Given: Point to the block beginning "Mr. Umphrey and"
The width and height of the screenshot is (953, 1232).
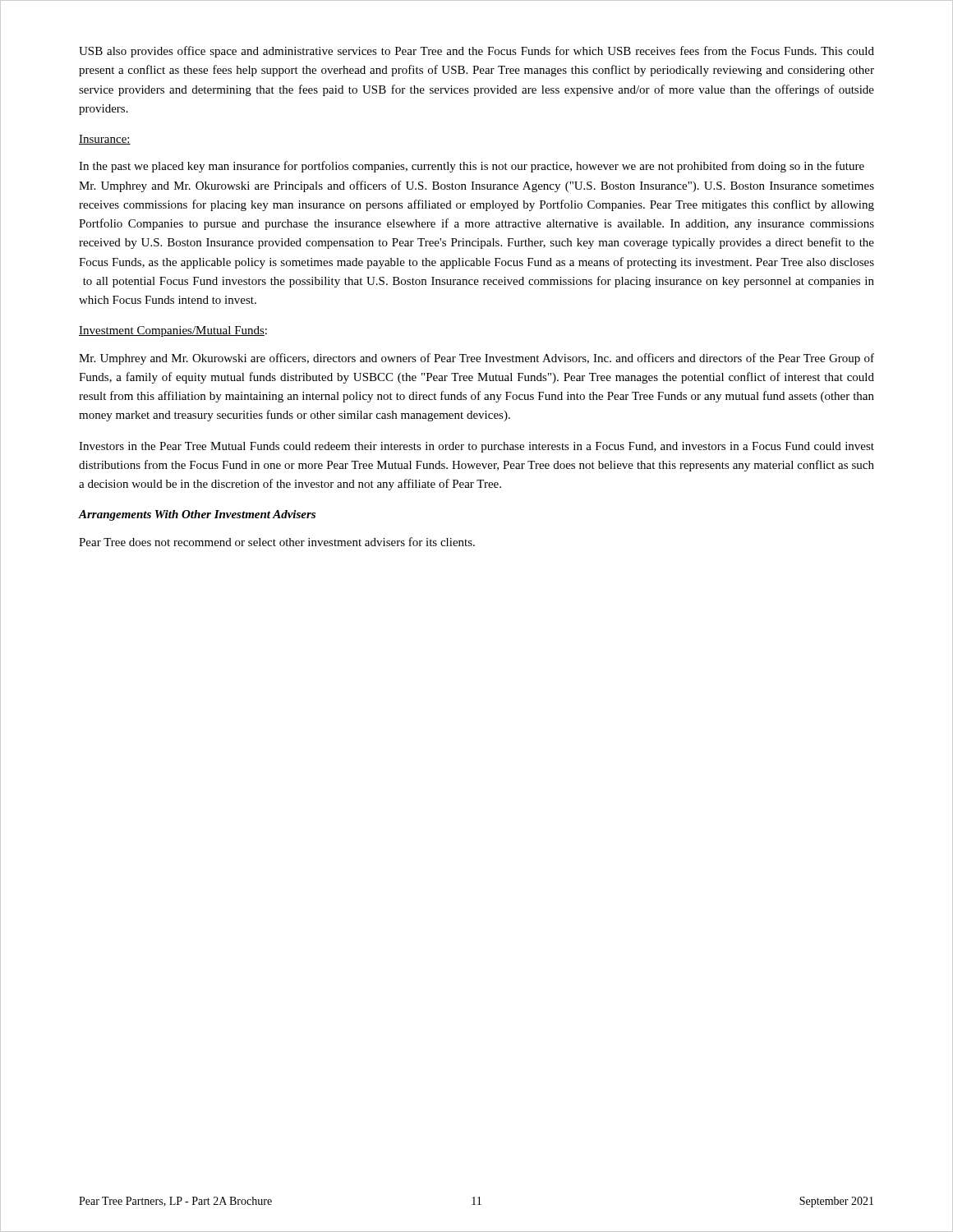Looking at the screenshot, I should coord(476,387).
